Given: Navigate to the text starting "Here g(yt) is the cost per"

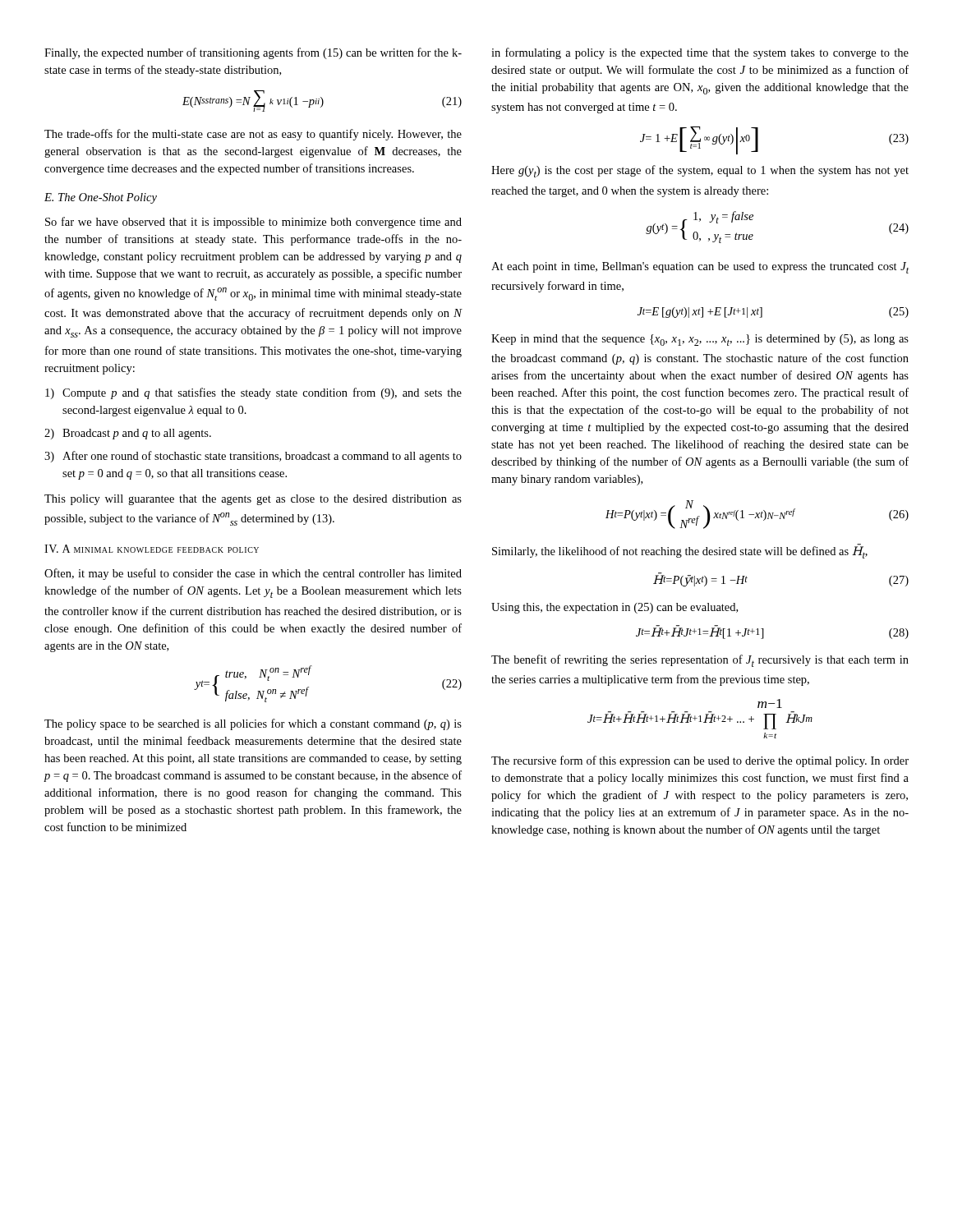Looking at the screenshot, I should [700, 181].
